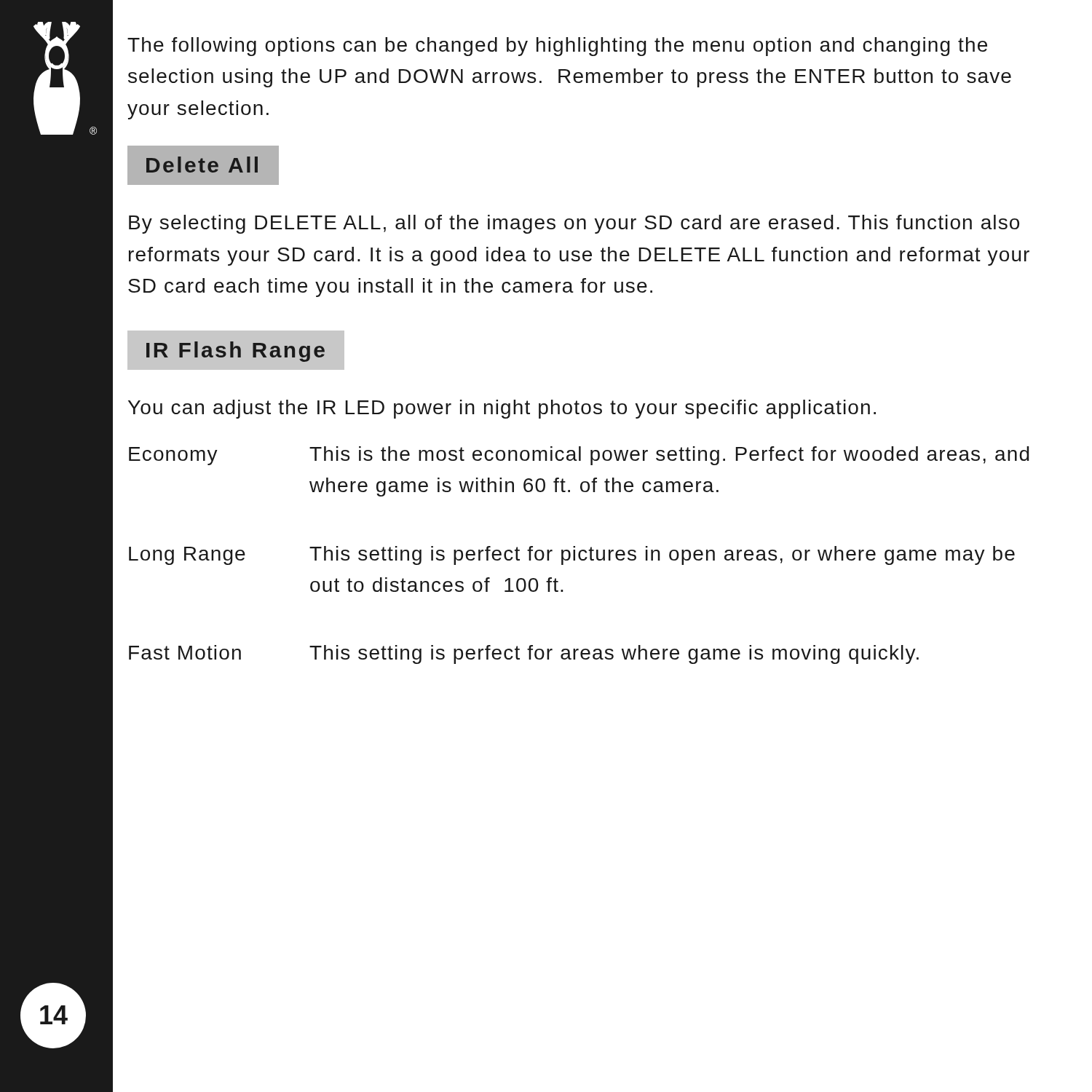Select the element starting "Fast Motion This"
Screen dimensions: 1092x1092
[590, 668]
